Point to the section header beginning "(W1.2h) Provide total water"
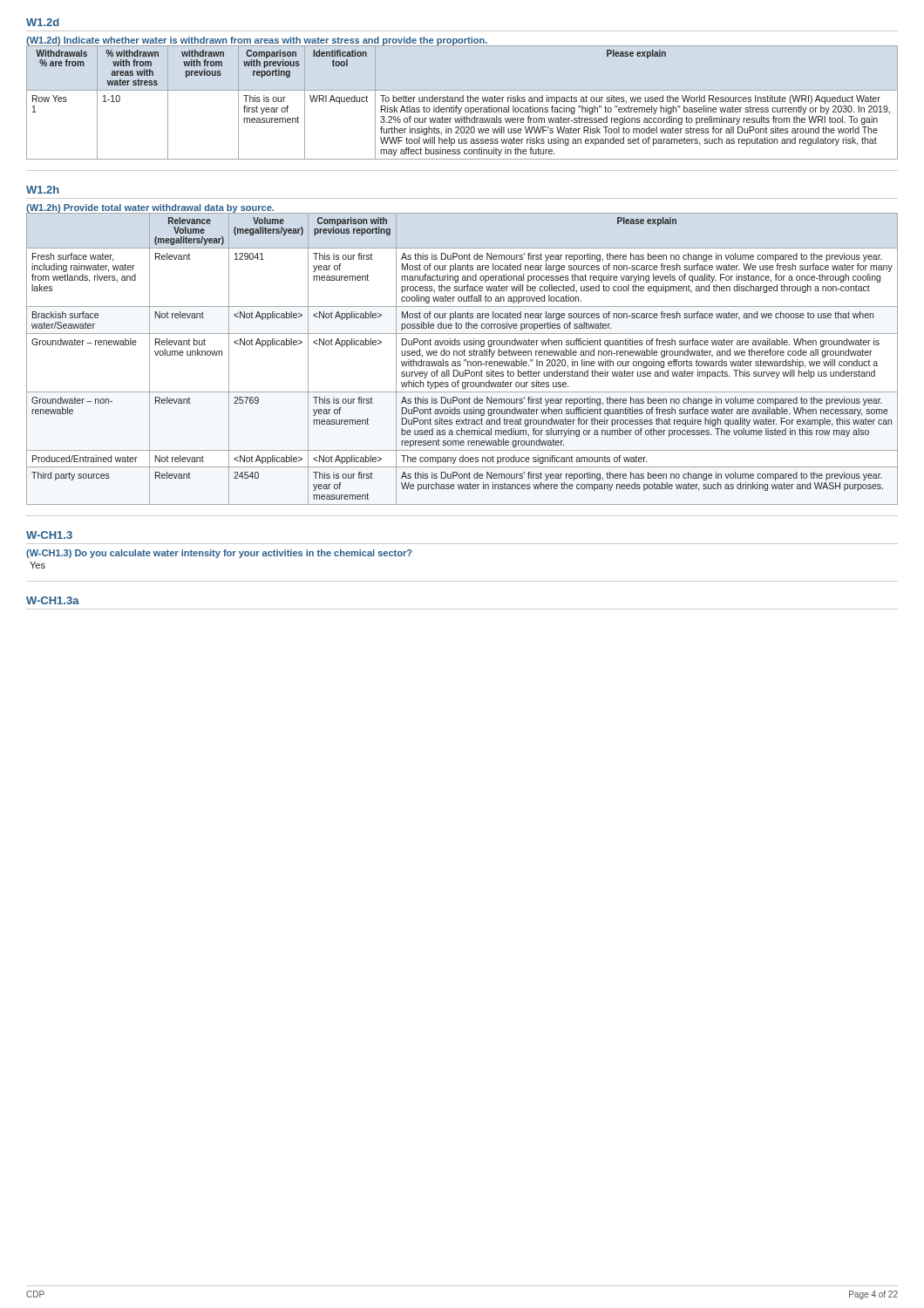924x1308 pixels. point(150,208)
